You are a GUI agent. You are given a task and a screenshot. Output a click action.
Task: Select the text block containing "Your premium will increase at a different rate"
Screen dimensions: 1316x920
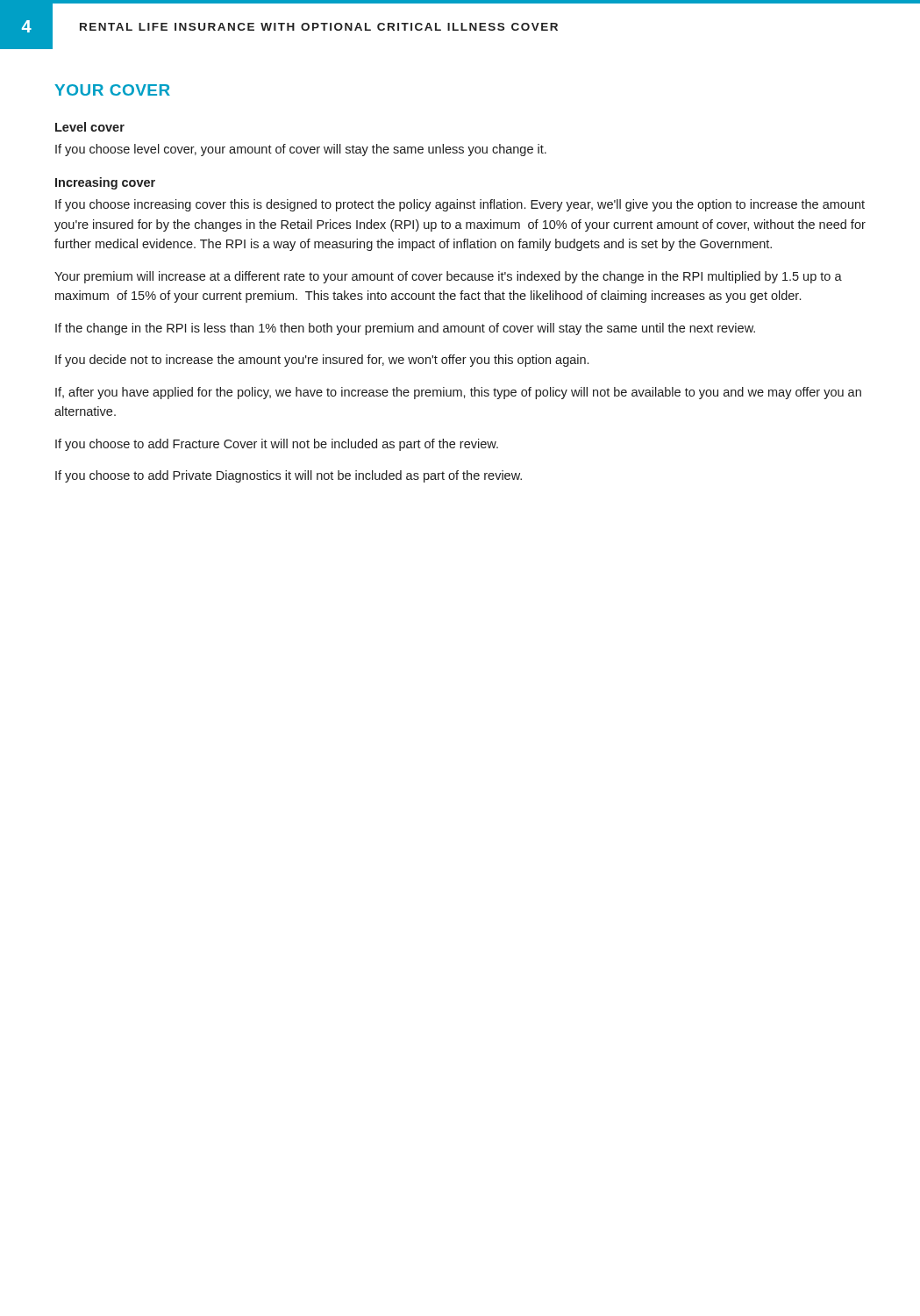click(448, 286)
